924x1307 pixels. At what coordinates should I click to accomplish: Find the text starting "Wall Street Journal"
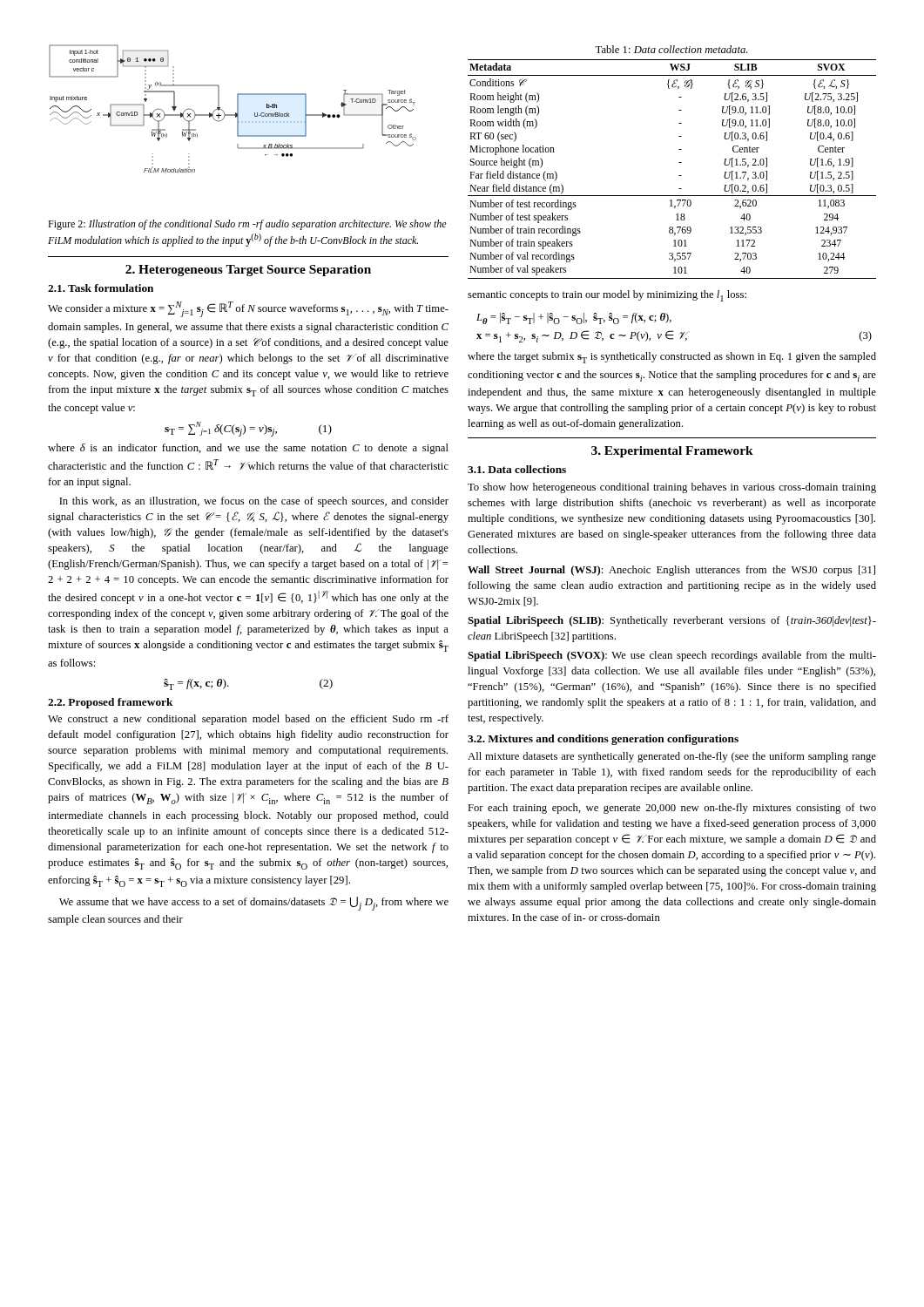click(672, 586)
